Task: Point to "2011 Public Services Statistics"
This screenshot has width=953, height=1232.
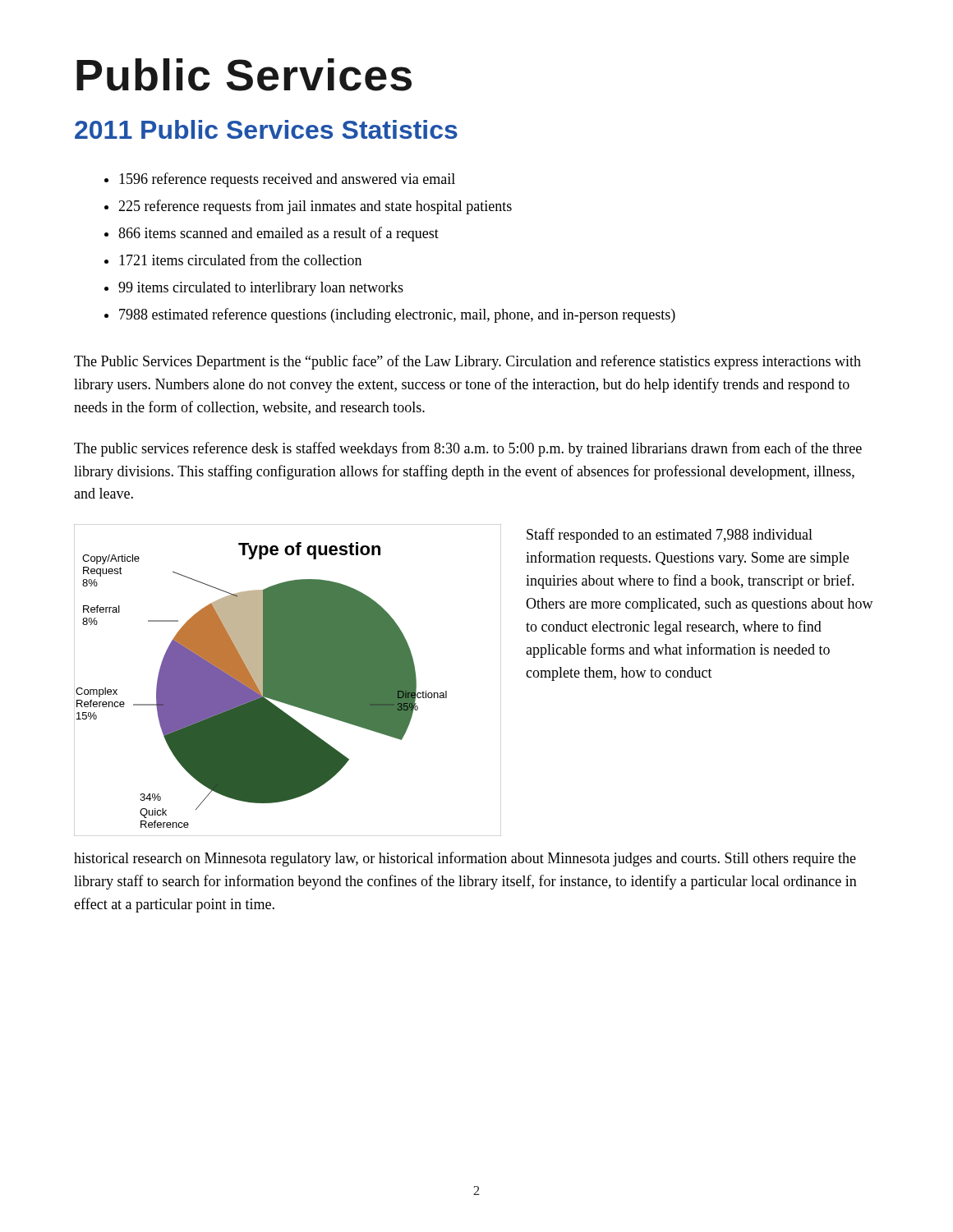Action: 266,129
